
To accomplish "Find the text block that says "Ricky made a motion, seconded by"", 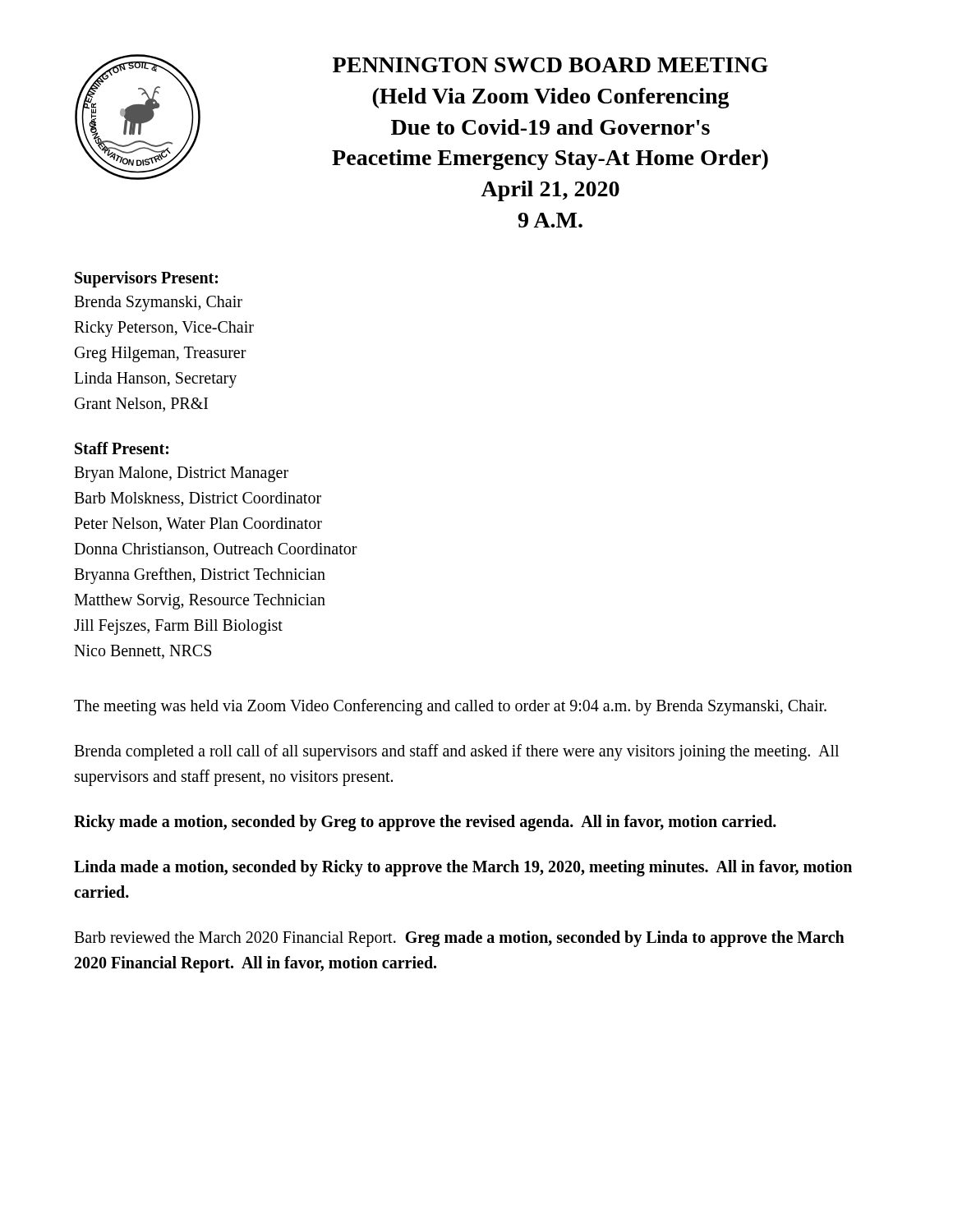I will point(425,821).
